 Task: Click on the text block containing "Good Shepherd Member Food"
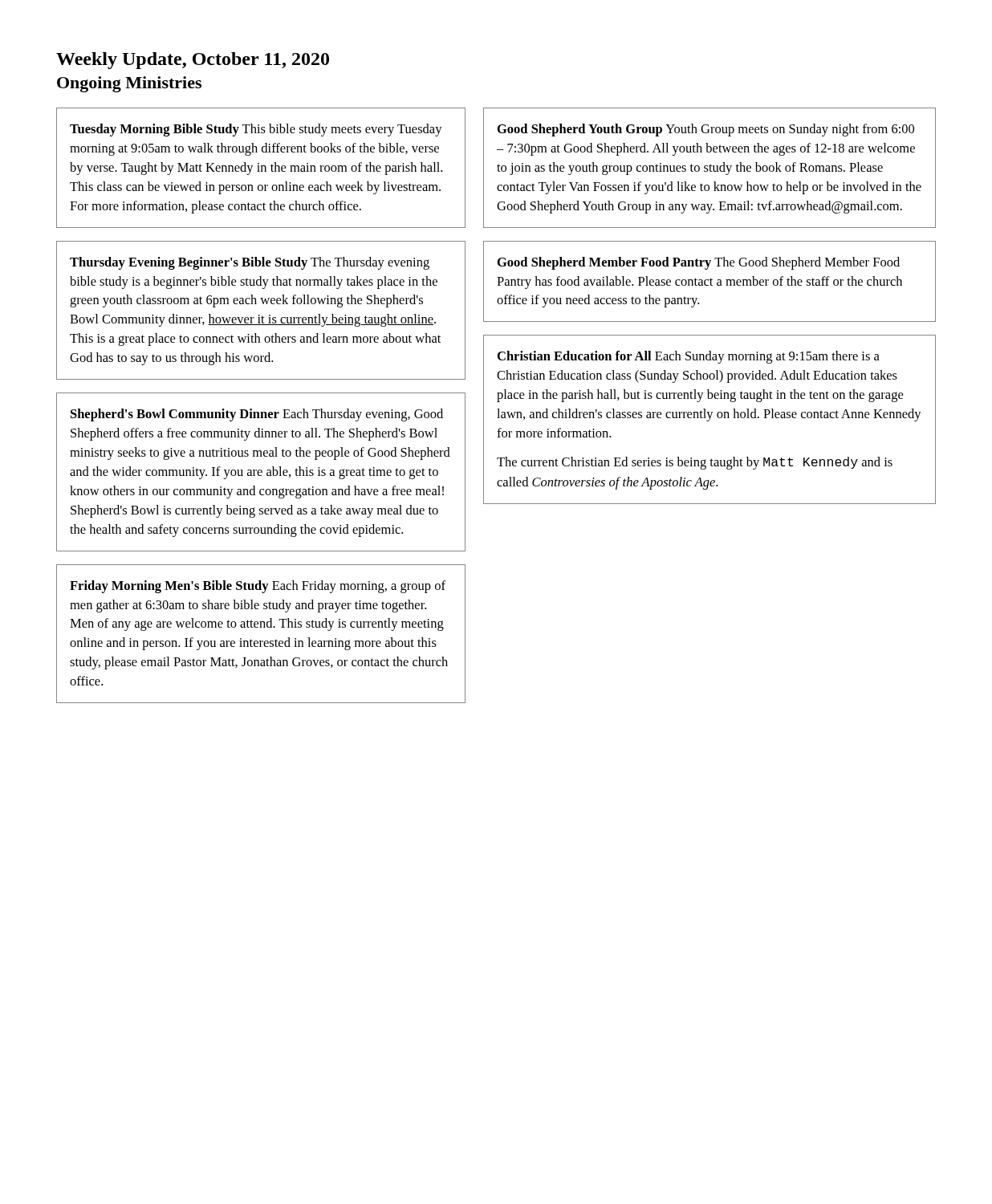[x=709, y=281]
